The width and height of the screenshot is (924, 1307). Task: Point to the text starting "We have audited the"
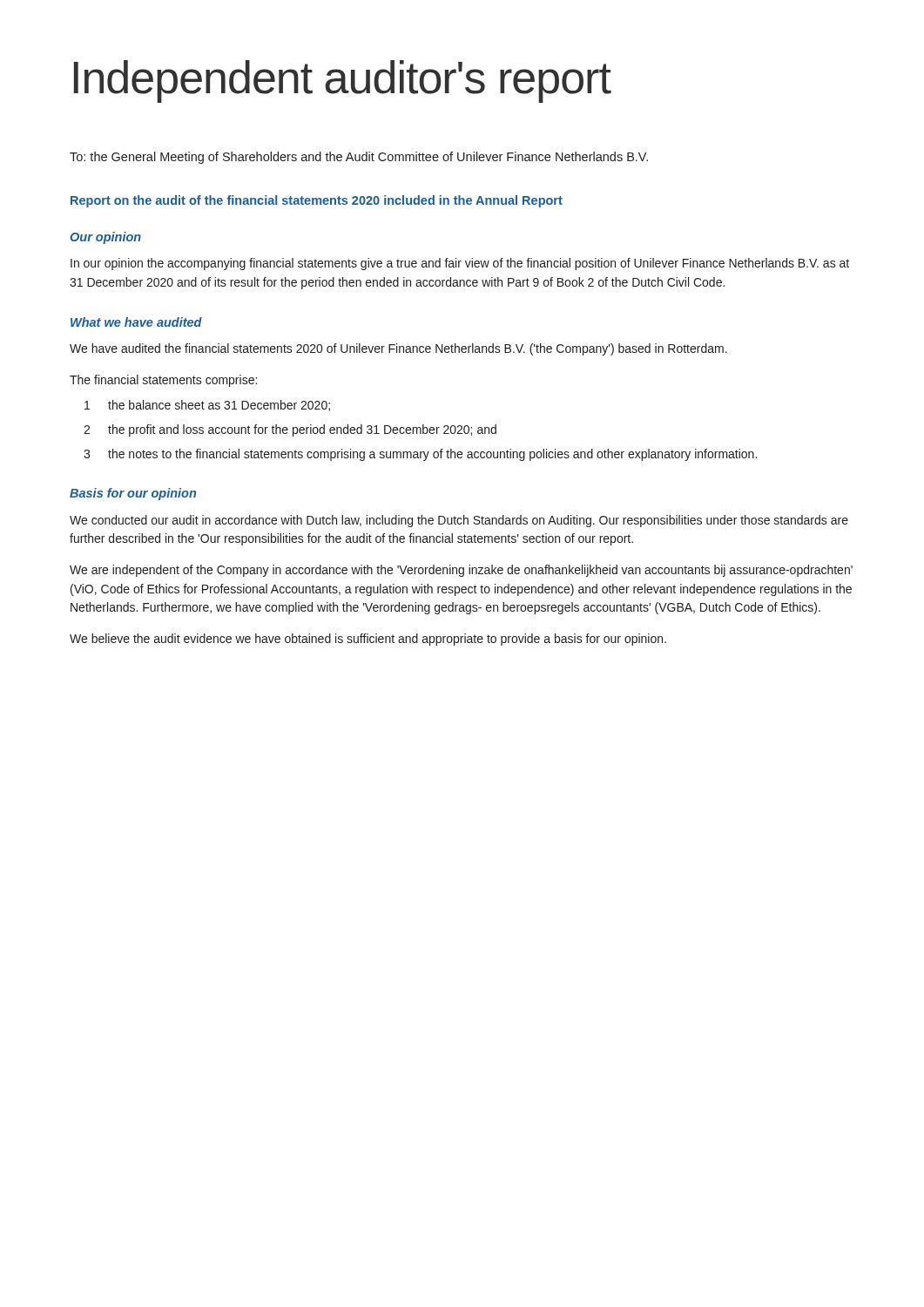click(x=399, y=348)
